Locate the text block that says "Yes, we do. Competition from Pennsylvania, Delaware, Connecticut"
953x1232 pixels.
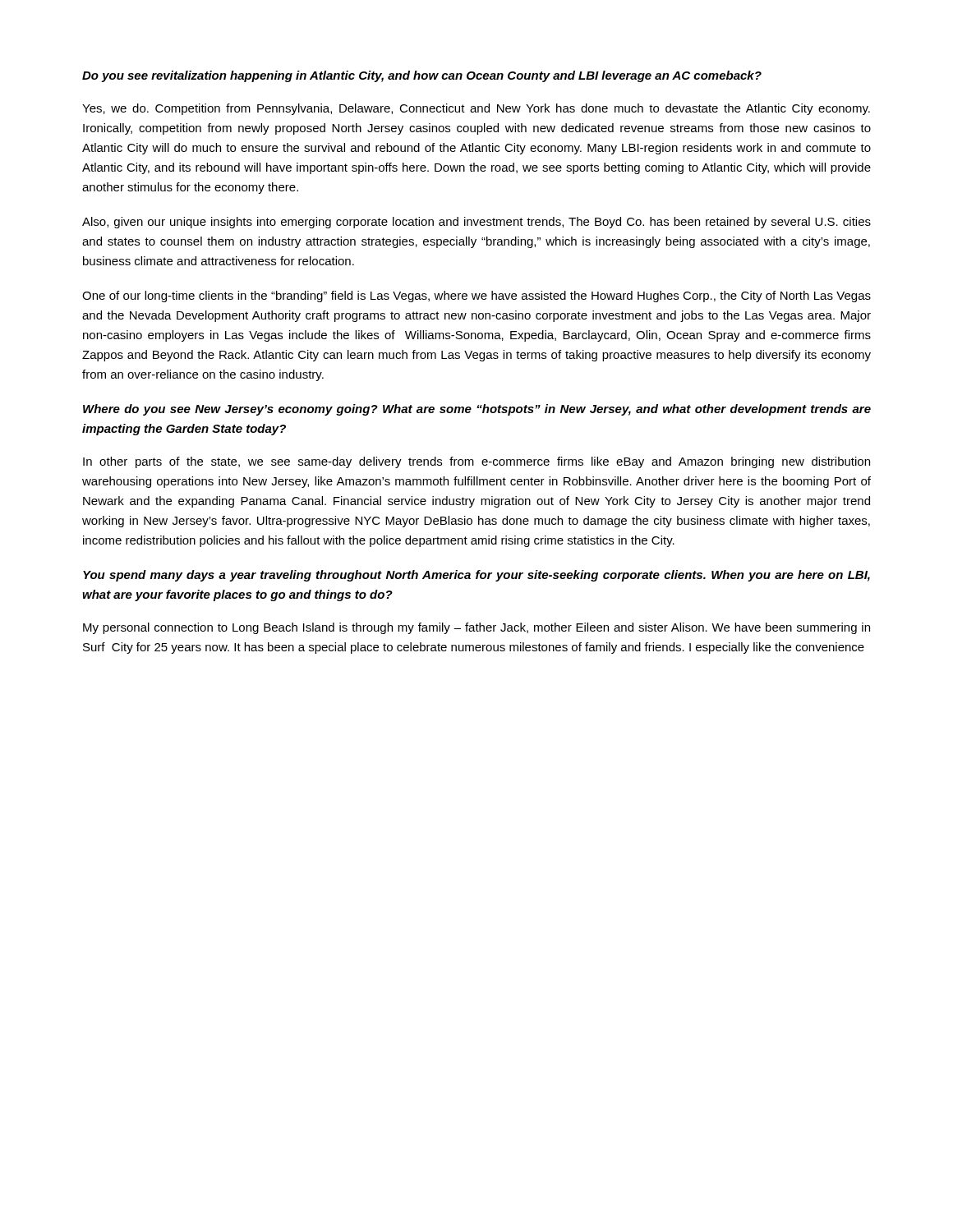[x=476, y=147]
